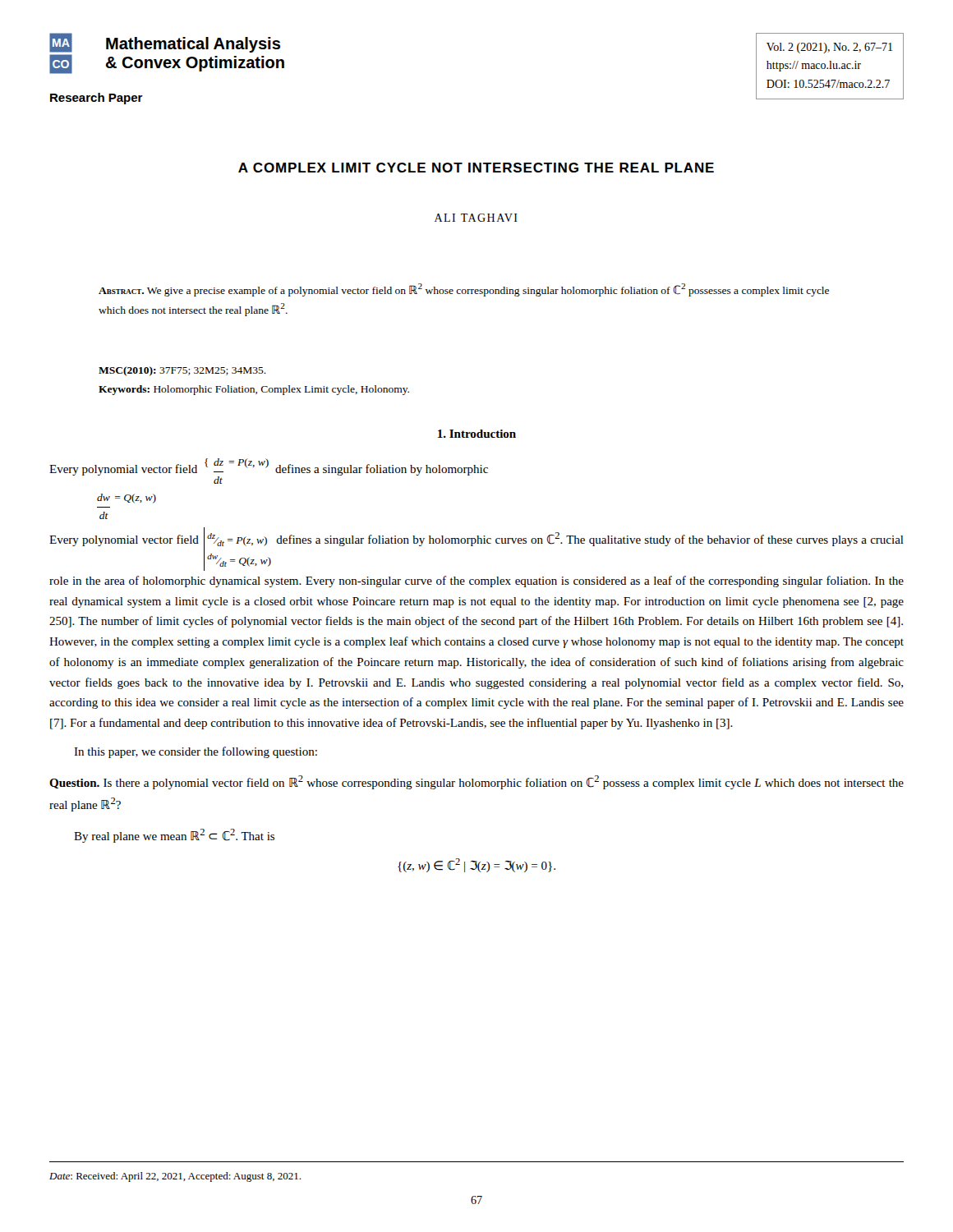Screen dimensions: 1232x953
Task: Find the block starting "{(z, w) ∈ ℂ2 | ℑ(z) = ℑ(w)"
Action: pyautogui.click(x=476, y=864)
